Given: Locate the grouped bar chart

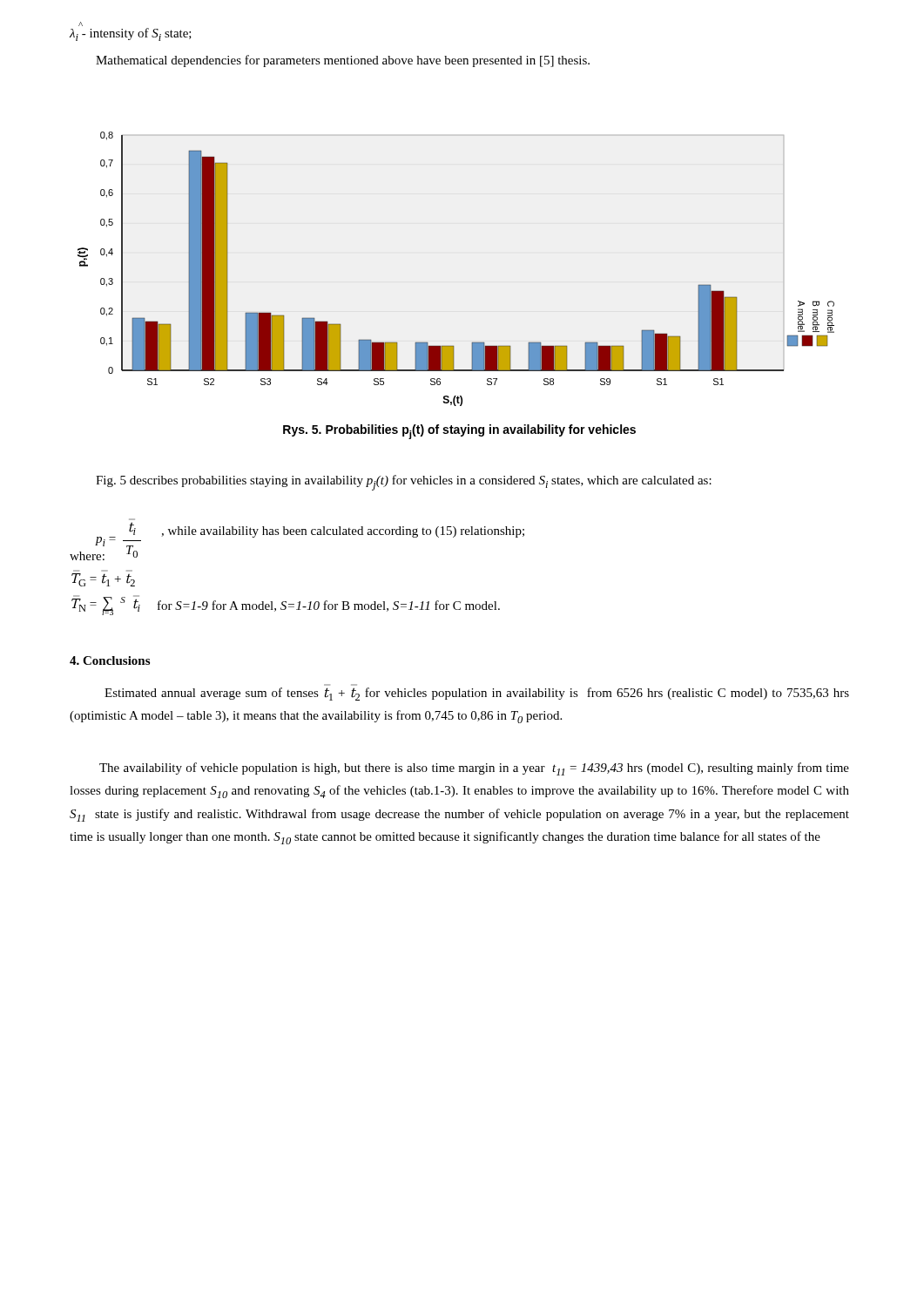Looking at the screenshot, I should [x=459, y=279].
